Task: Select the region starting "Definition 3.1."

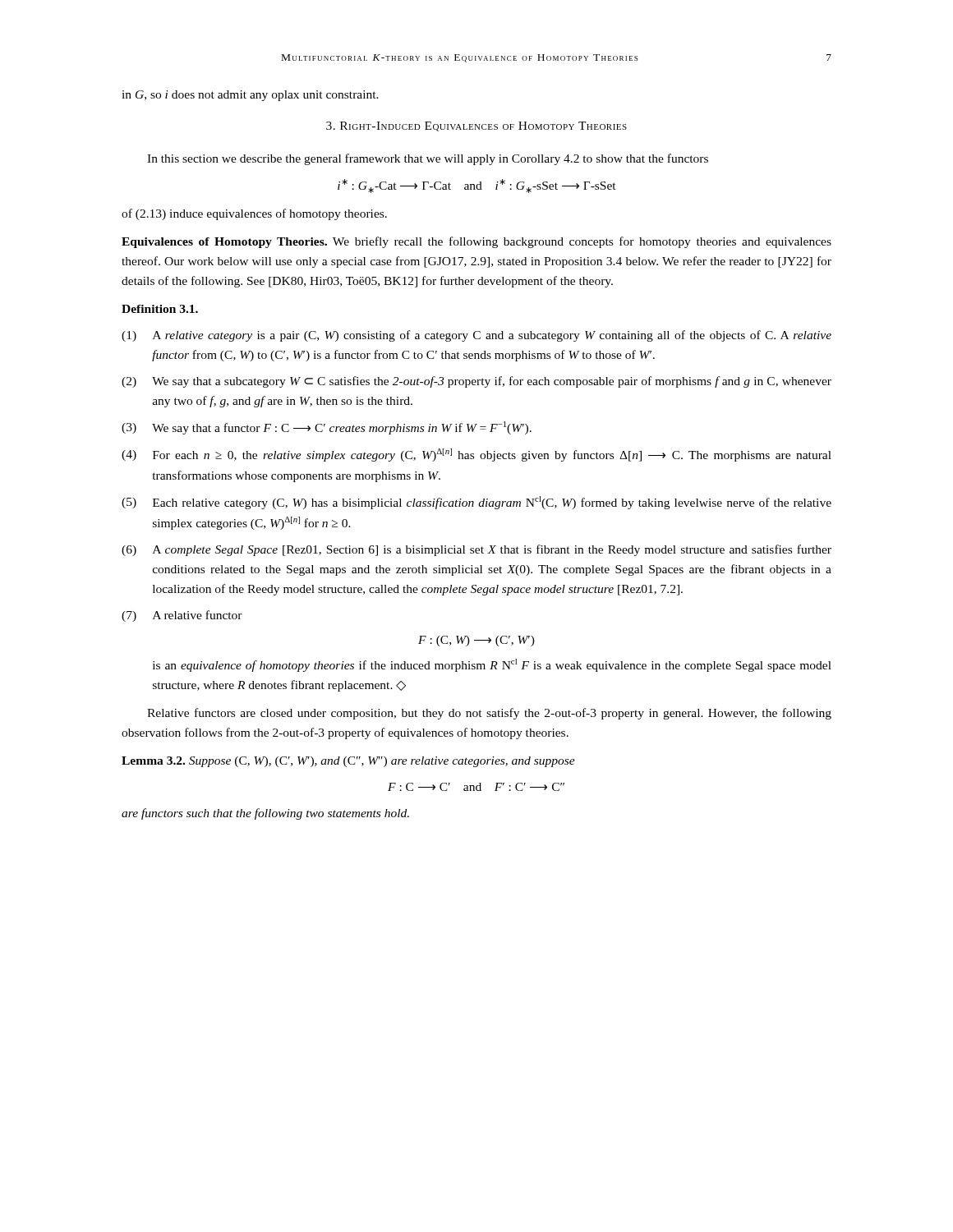Action: (x=160, y=308)
